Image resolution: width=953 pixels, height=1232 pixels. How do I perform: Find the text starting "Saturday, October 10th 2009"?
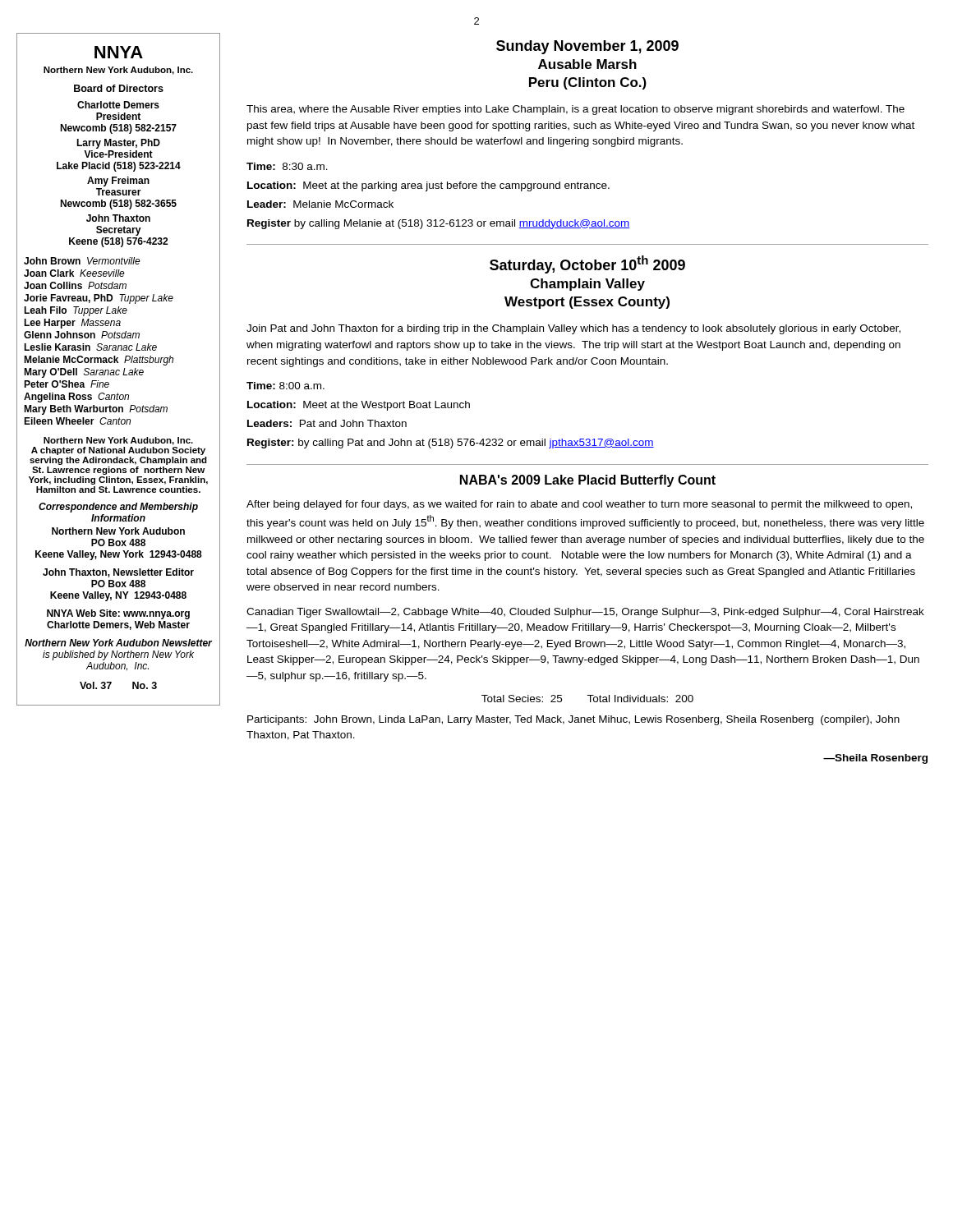click(x=587, y=282)
